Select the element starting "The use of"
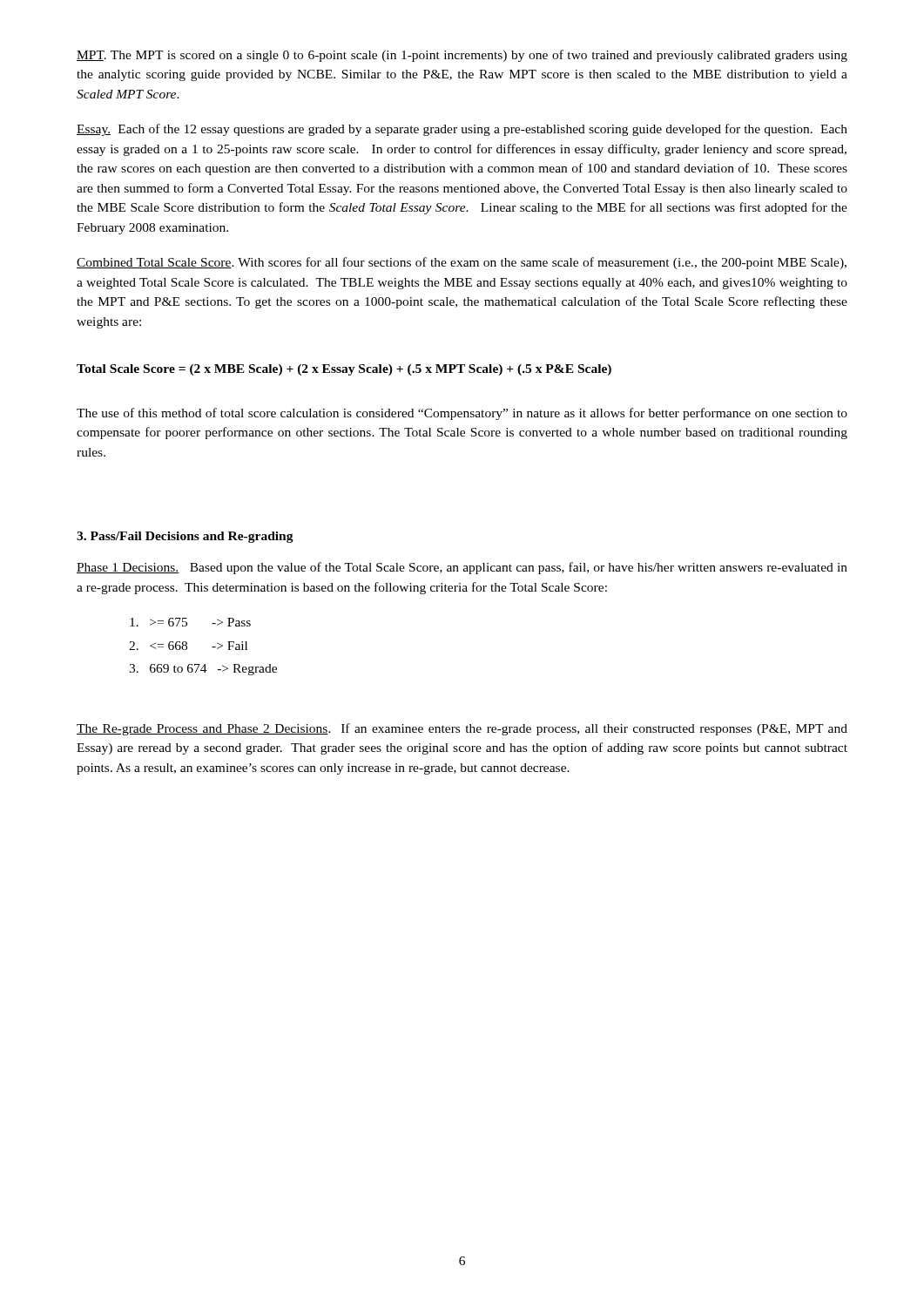 coord(462,432)
